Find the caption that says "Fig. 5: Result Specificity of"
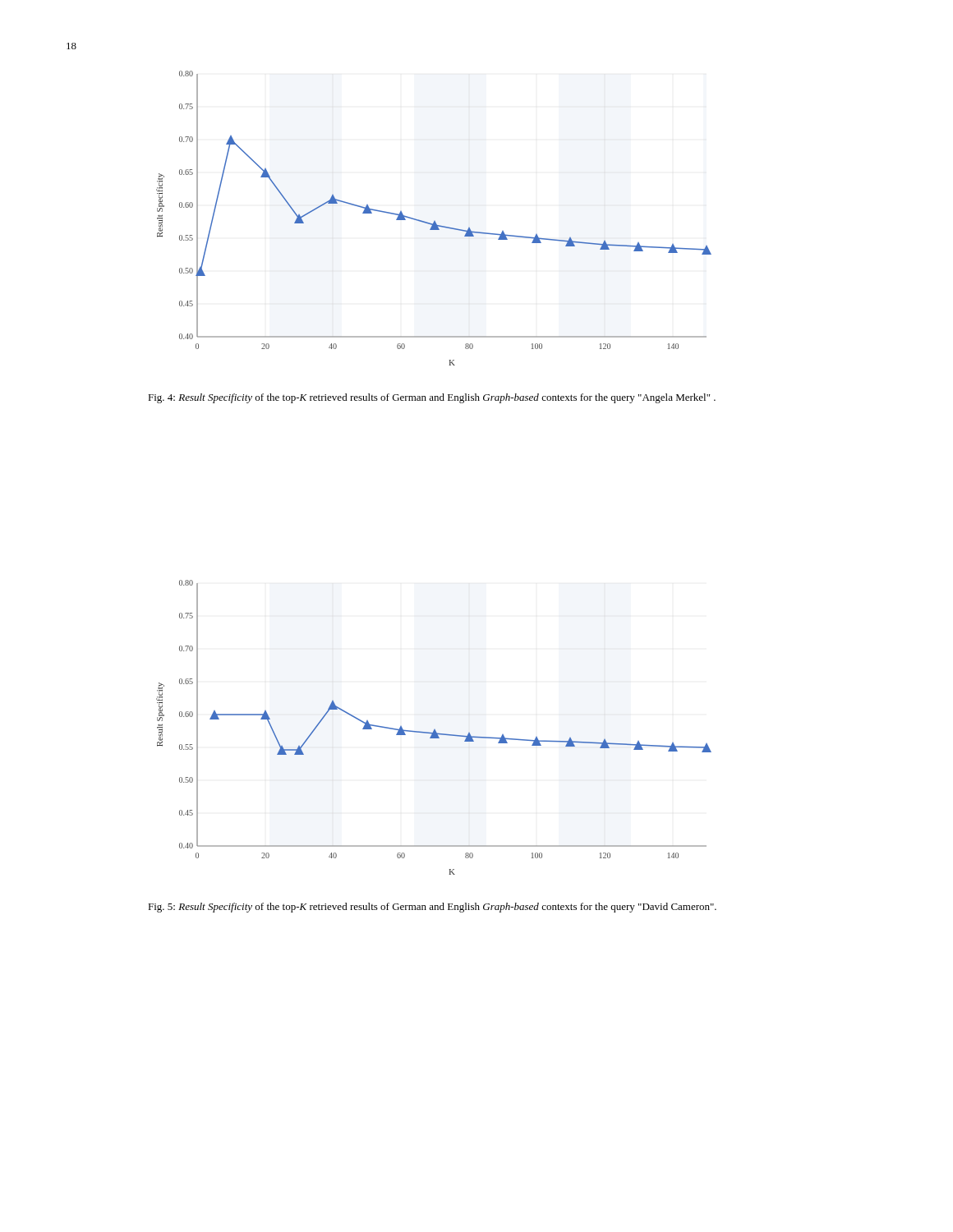The height and width of the screenshot is (1232, 953). [x=432, y=906]
